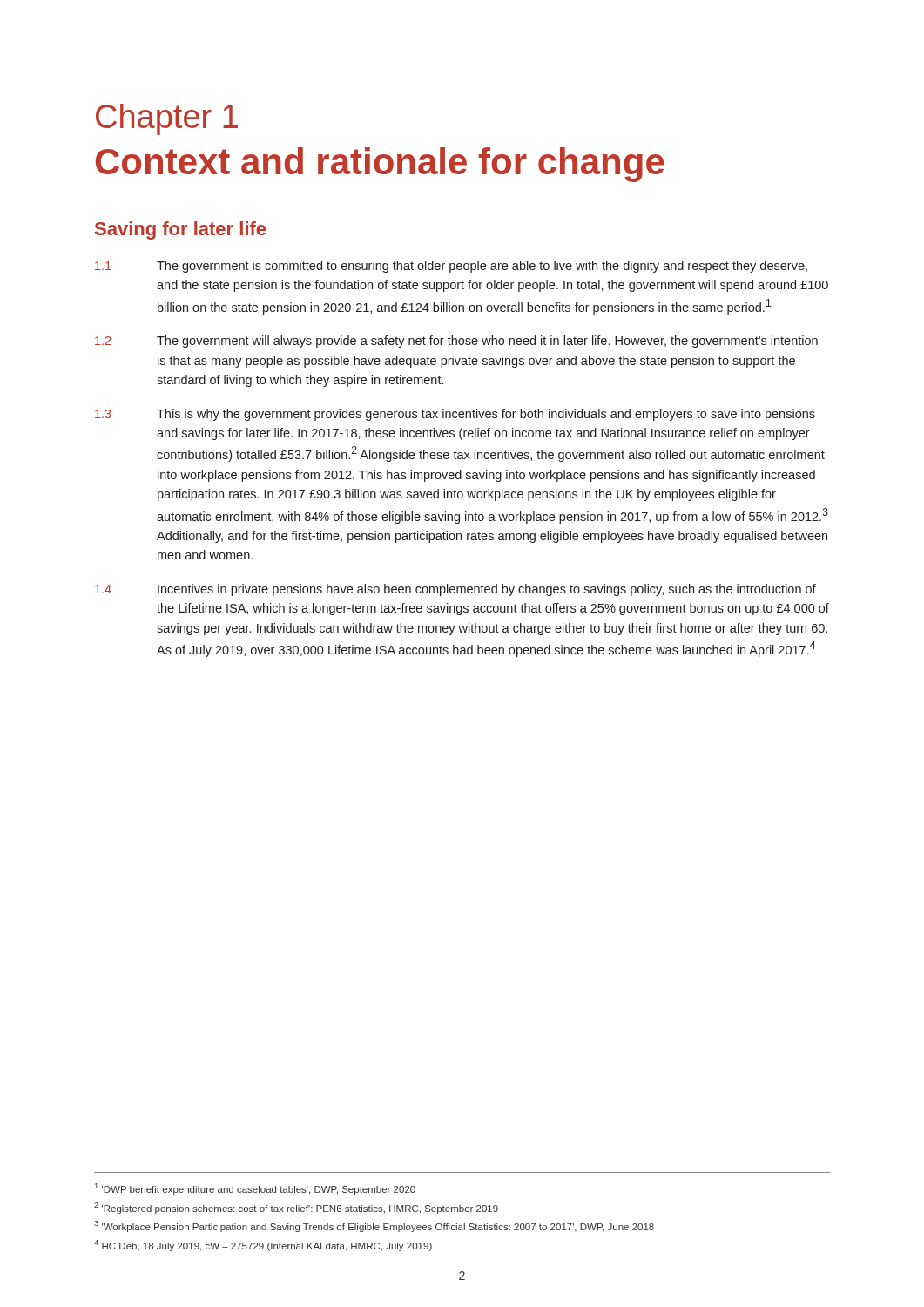Select the text block starting "Saving for later"
924x1307 pixels.
coord(180,229)
